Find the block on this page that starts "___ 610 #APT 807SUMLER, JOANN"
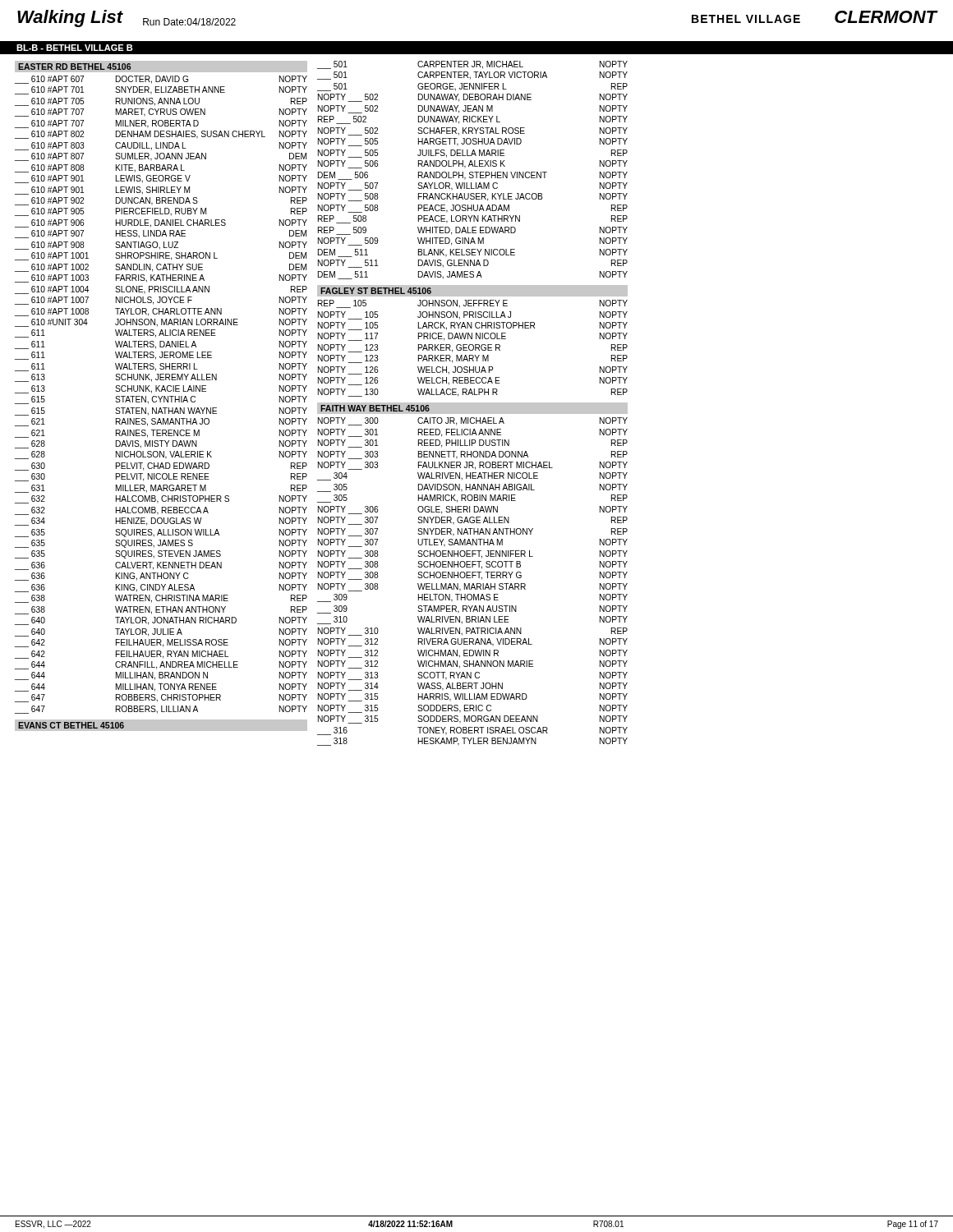Viewport: 953px width, 1232px height. coord(161,157)
